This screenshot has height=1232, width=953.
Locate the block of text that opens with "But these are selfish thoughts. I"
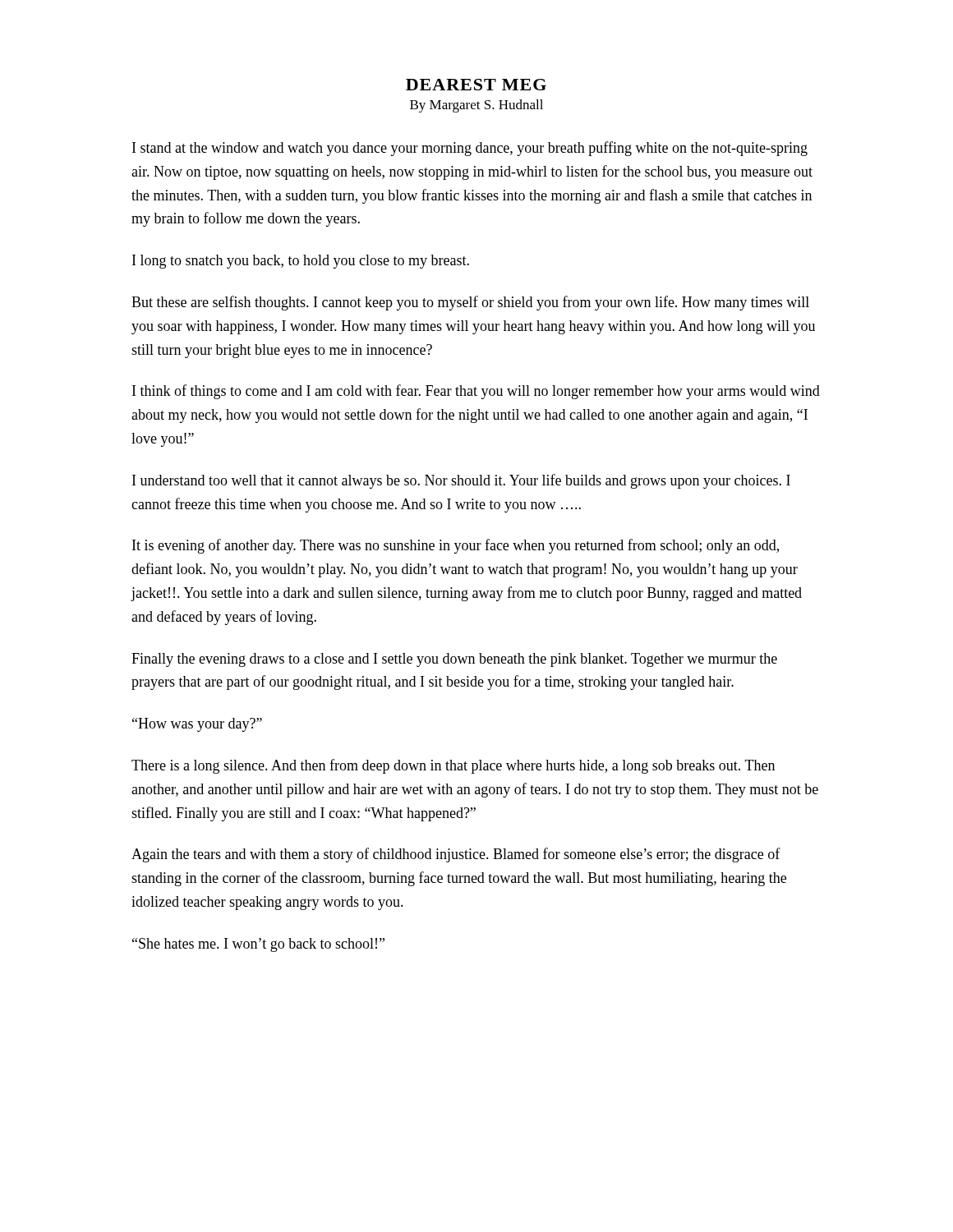click(473, 326)
